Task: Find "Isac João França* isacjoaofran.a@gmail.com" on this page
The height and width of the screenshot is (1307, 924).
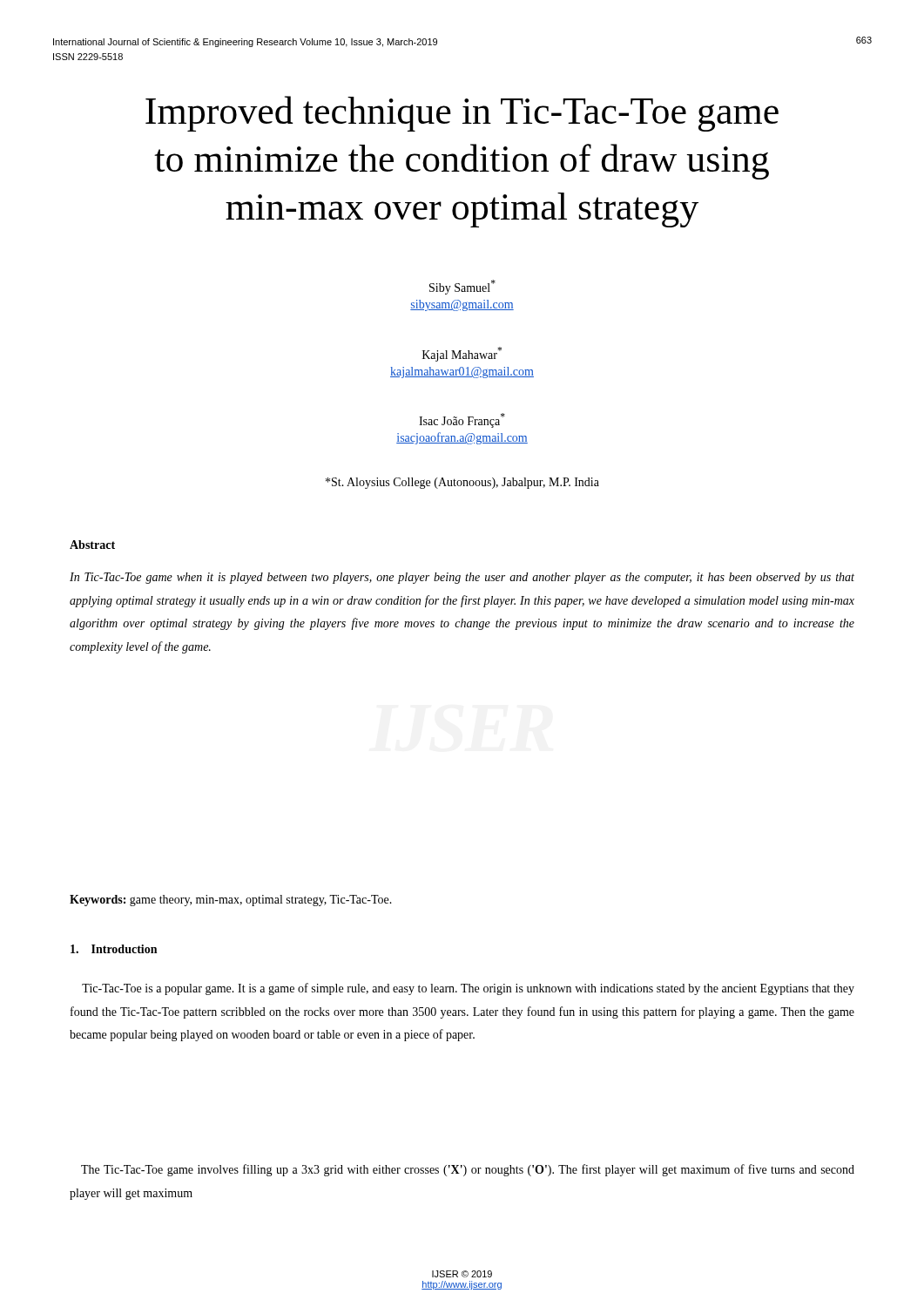Action: coord(462,428)
